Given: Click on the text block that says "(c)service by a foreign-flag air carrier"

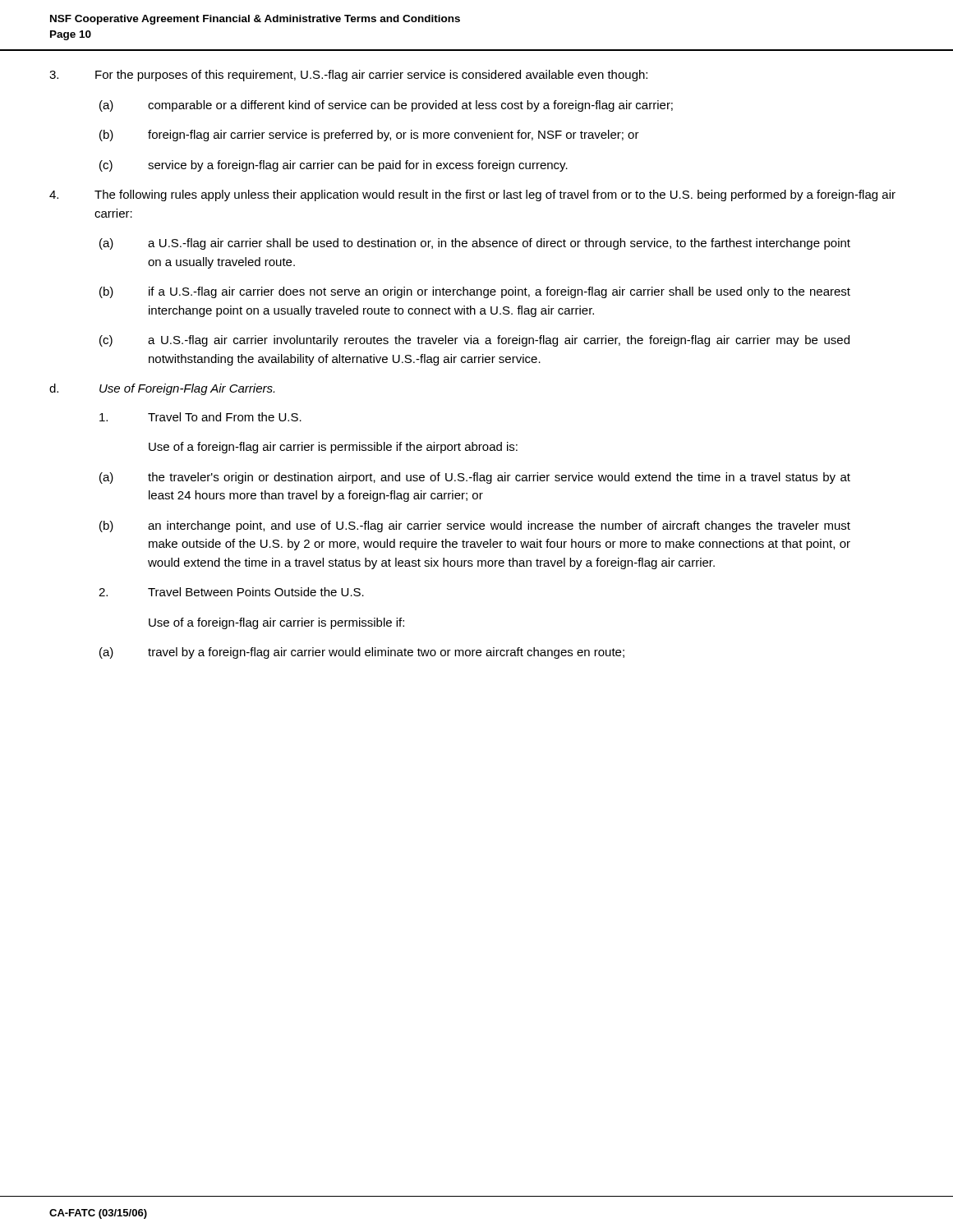Looking at the screenshot, I should pos(474,165).
